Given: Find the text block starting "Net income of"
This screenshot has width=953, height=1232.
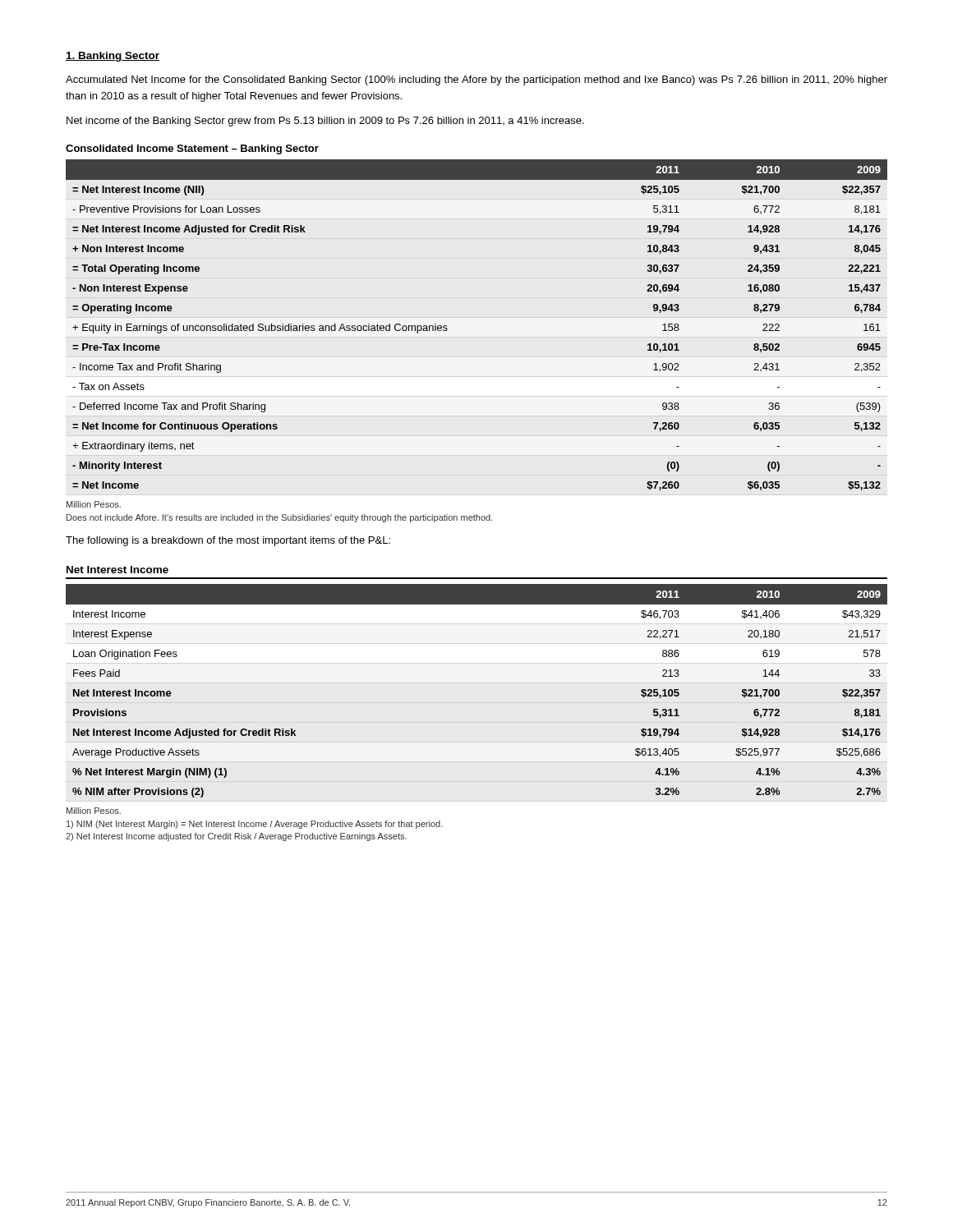Looking at the screenshot, I should point(325,121).
